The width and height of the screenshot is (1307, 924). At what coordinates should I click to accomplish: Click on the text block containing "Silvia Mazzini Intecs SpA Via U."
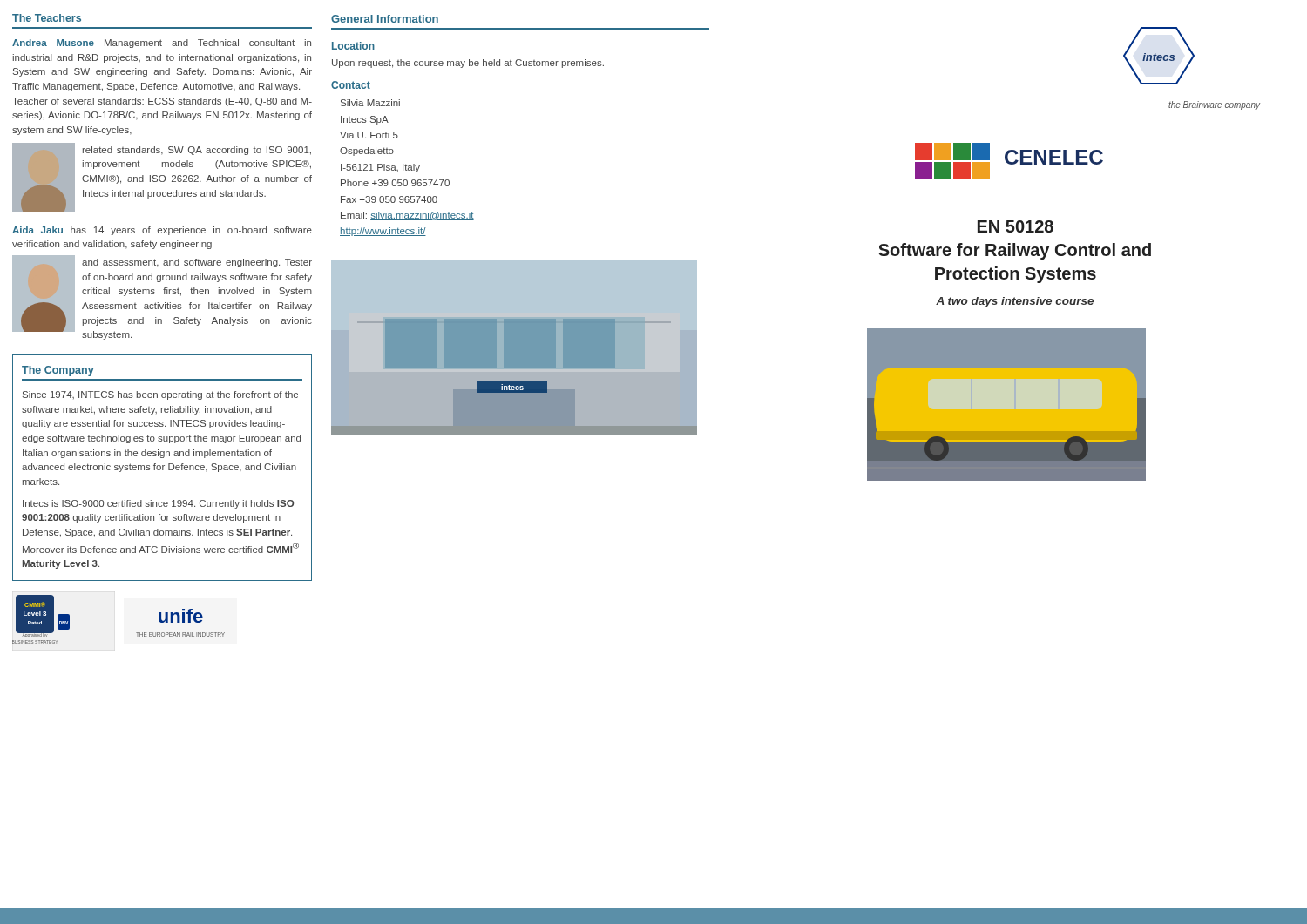370,103
